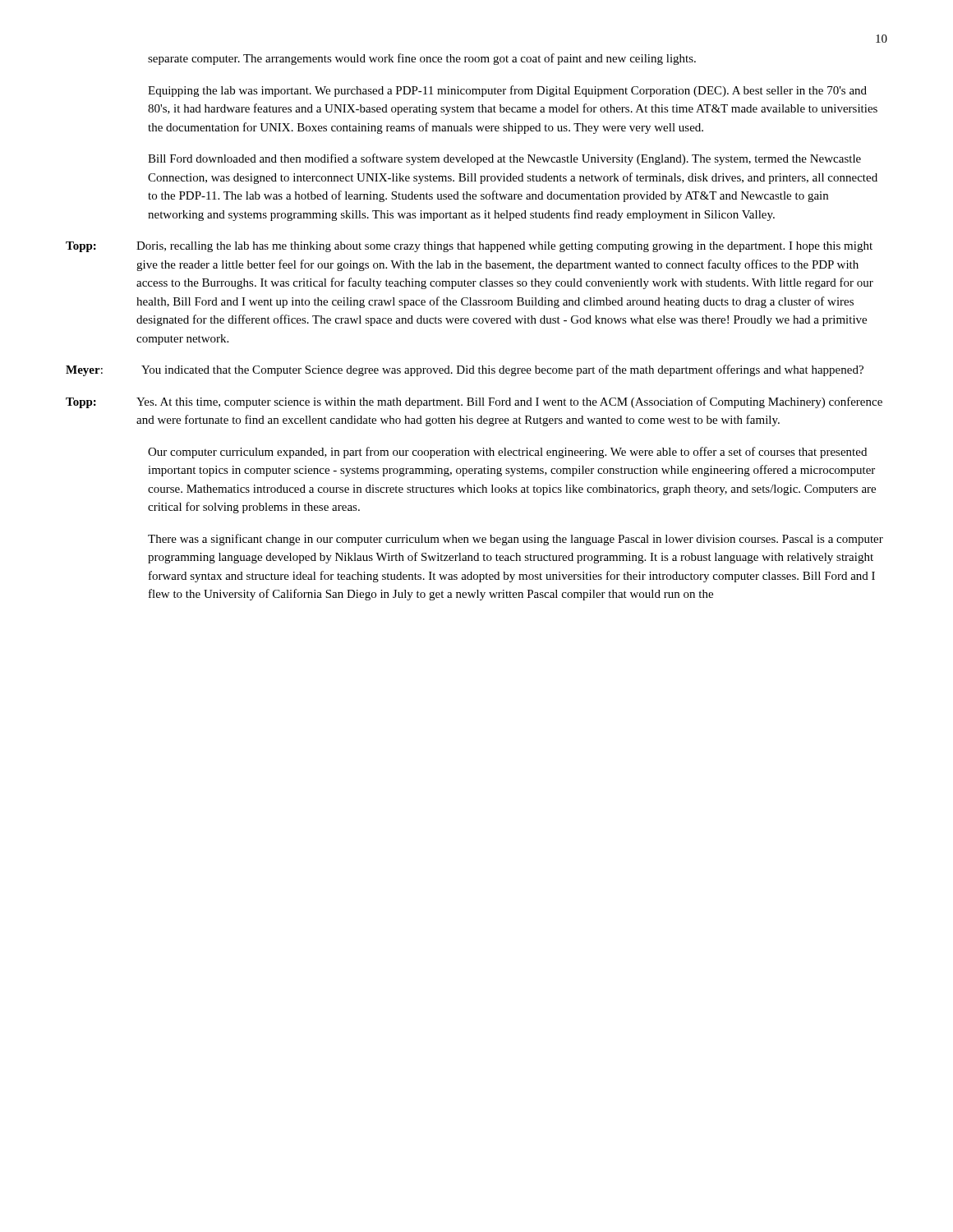Select the block starting "Our computer curriculum expanded, in"
Viewport: 953px width, 1232px height.
click(512, 479)
